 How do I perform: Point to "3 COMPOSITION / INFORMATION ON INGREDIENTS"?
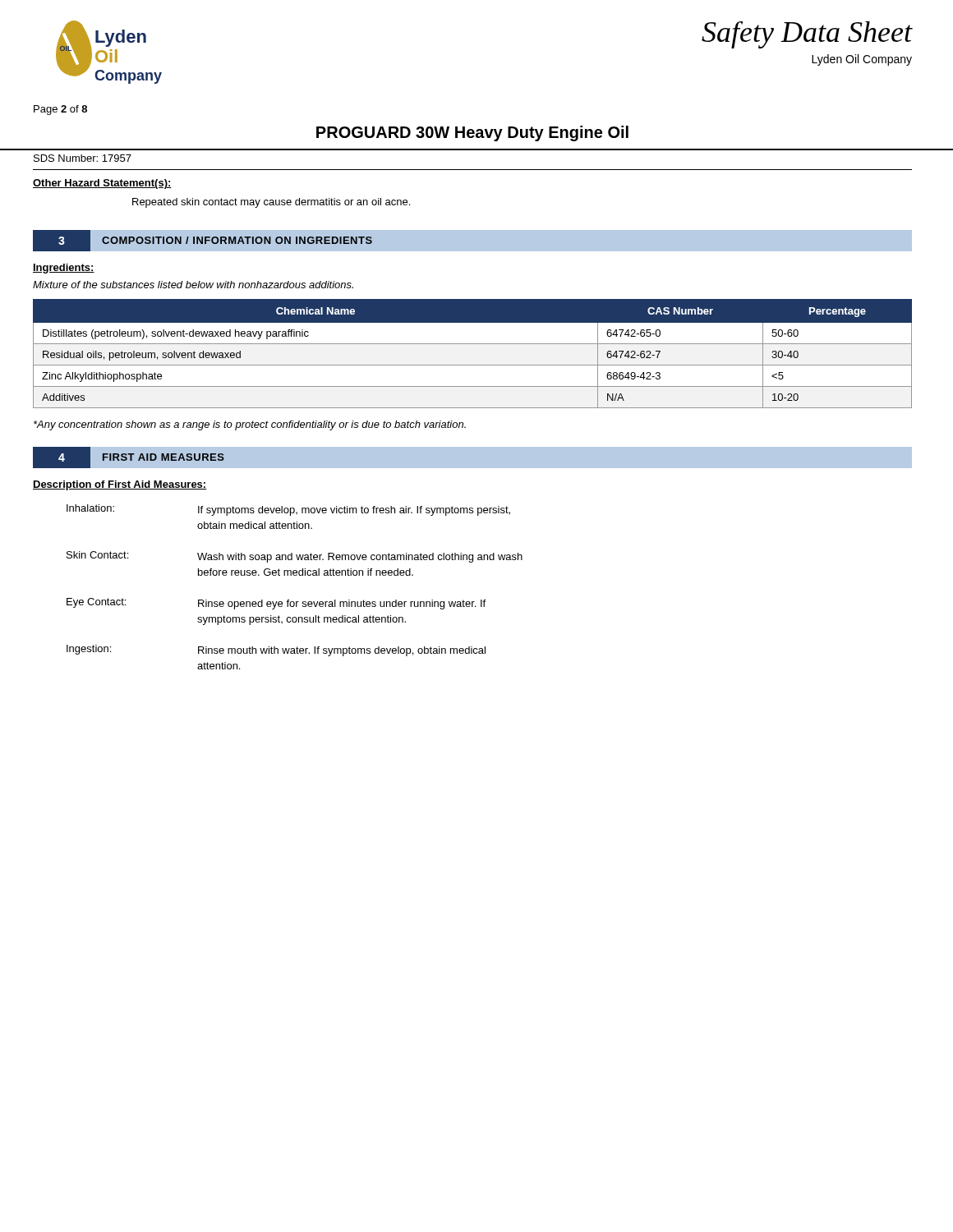209,240
